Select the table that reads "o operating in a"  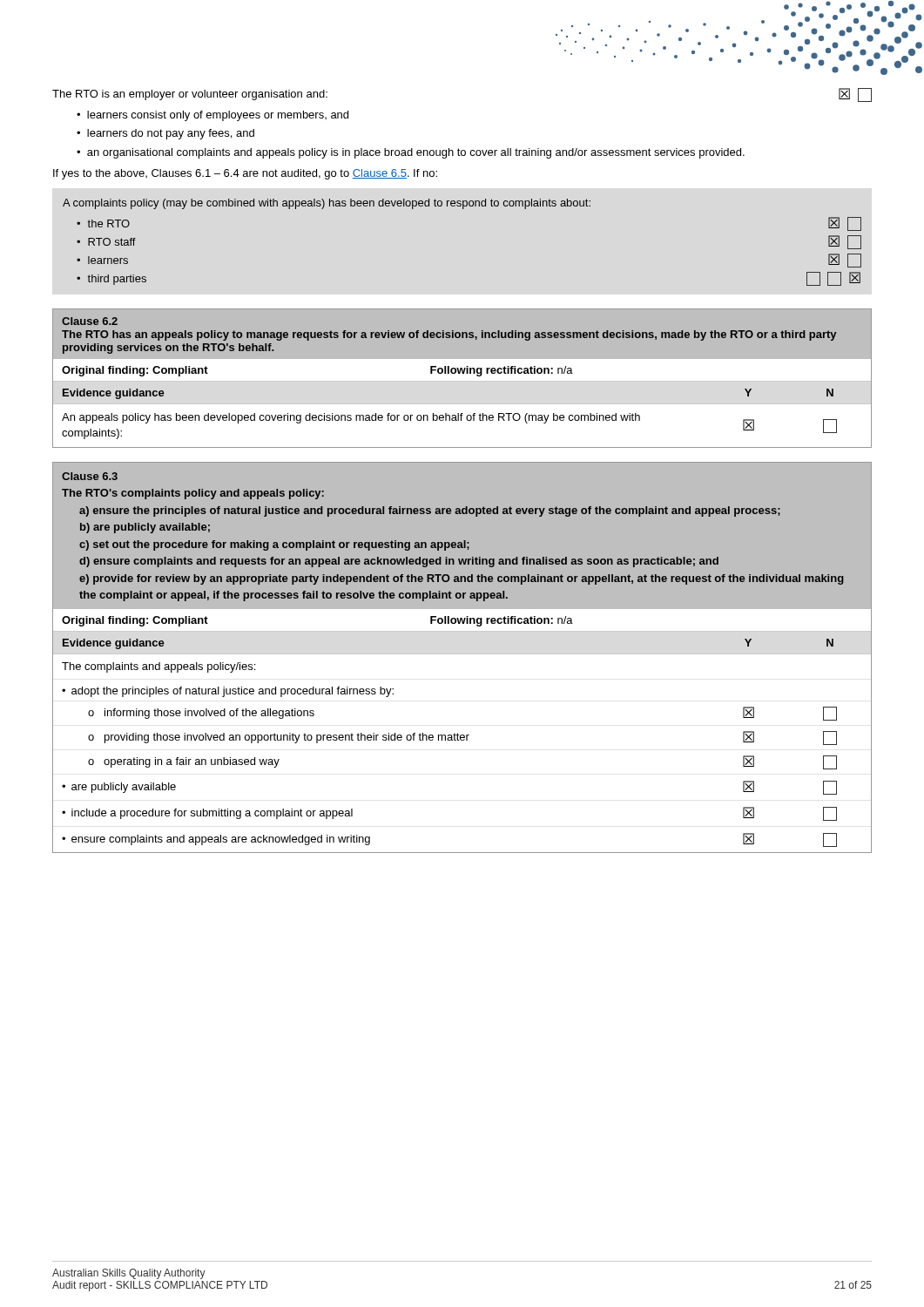point(462,731)
